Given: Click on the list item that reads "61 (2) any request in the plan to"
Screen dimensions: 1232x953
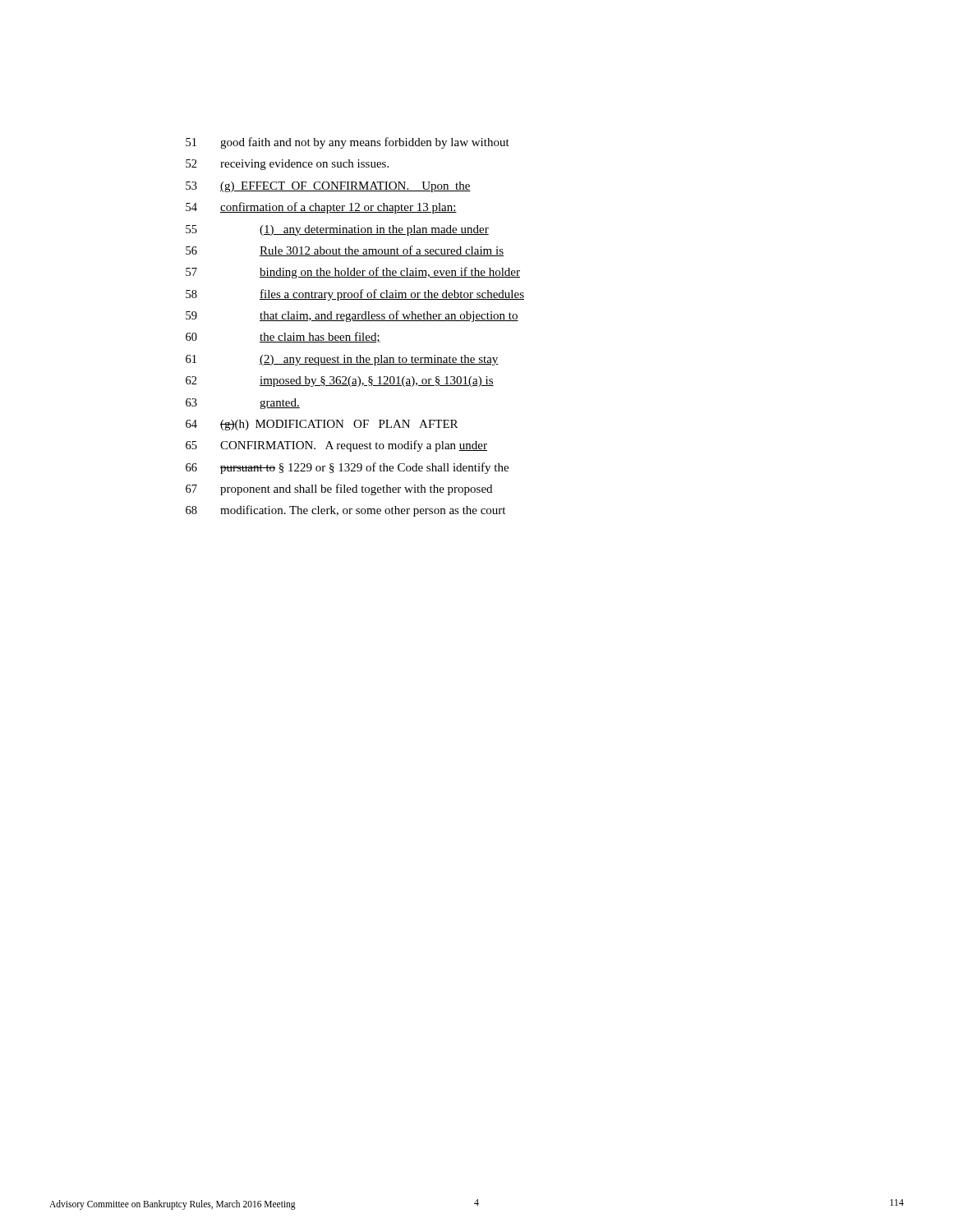Looking at the screenshot, I should click(476, 359).
